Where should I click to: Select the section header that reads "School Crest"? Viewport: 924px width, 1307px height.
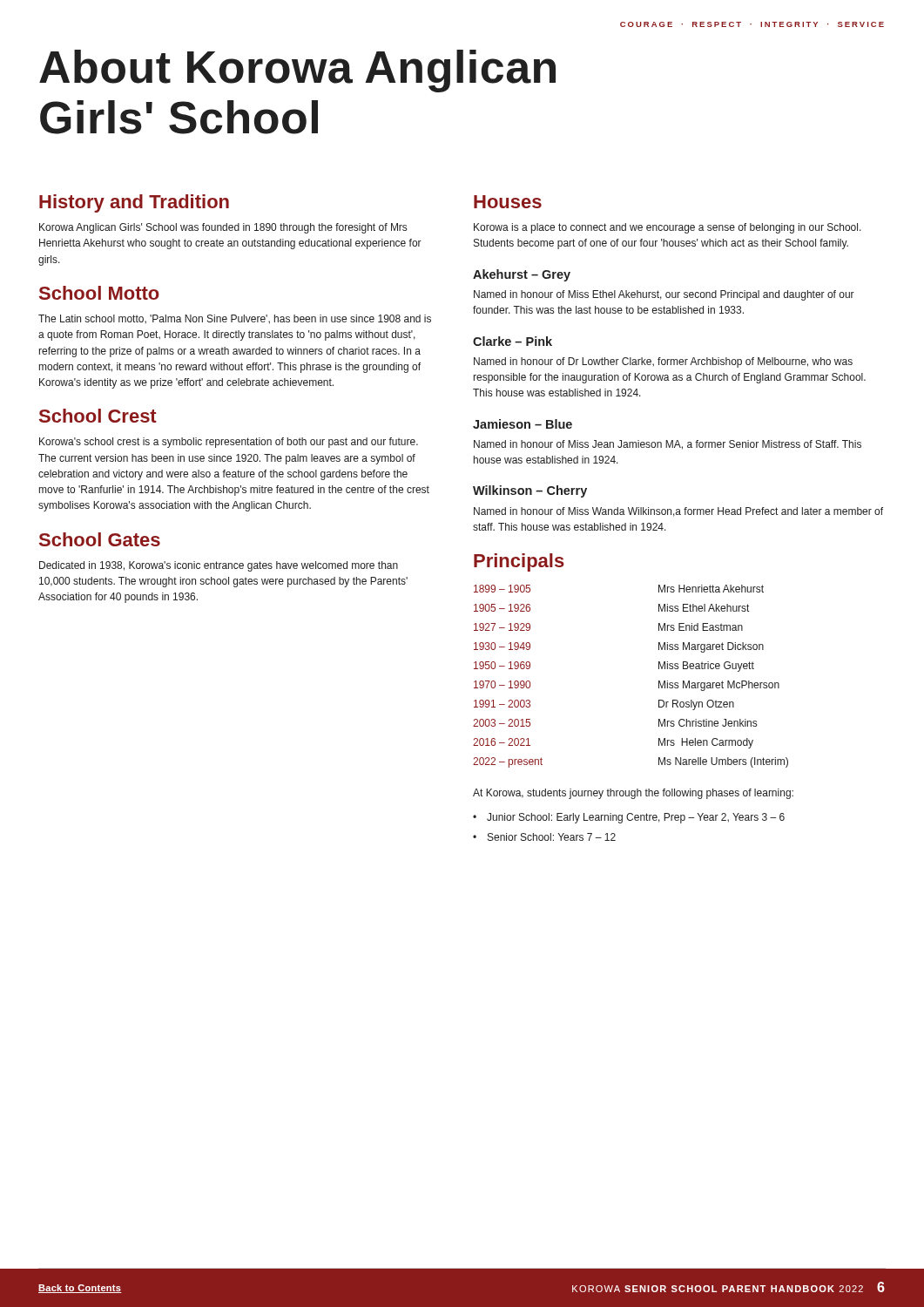coord(97,417)
